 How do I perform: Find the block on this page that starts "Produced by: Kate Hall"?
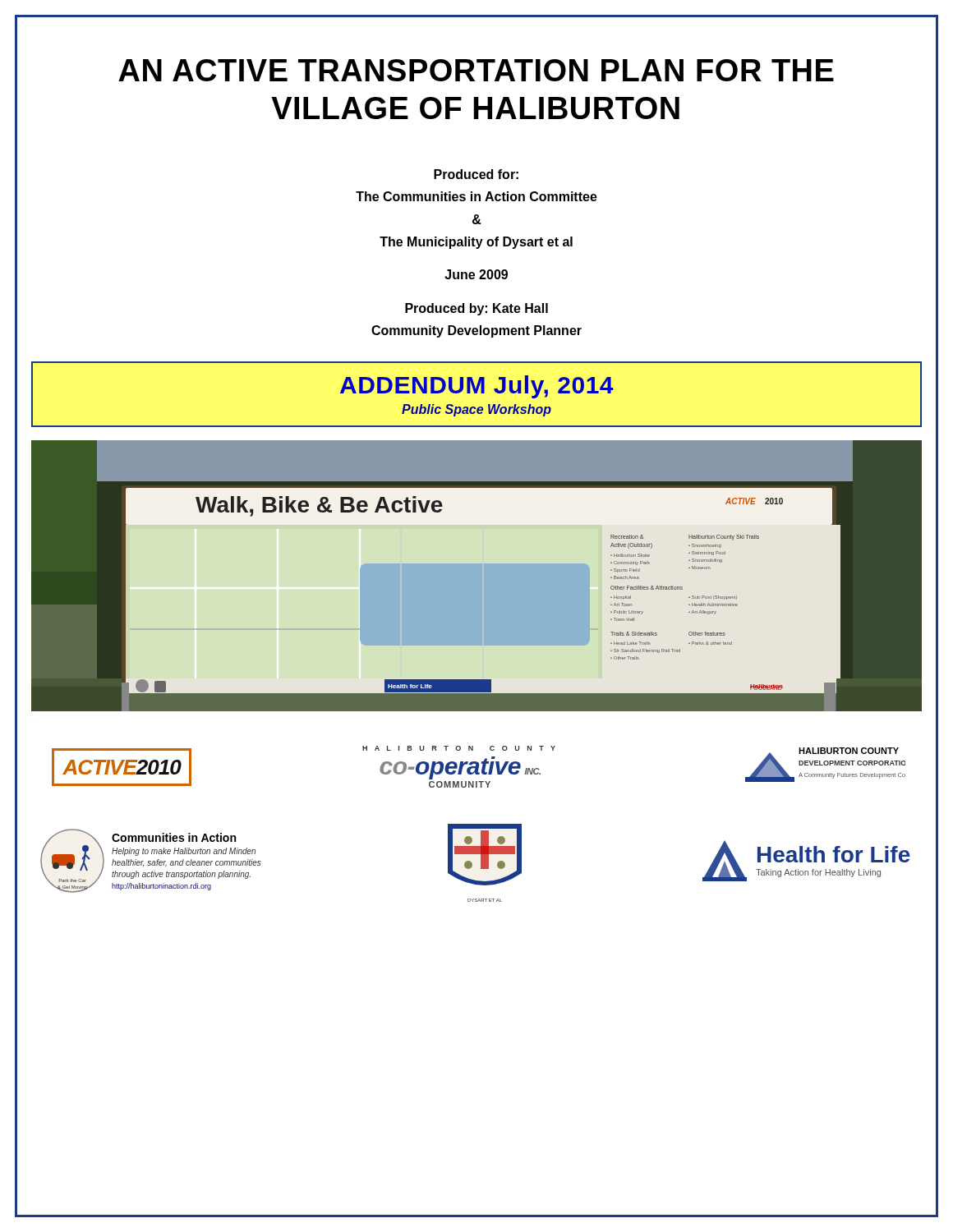476,320
